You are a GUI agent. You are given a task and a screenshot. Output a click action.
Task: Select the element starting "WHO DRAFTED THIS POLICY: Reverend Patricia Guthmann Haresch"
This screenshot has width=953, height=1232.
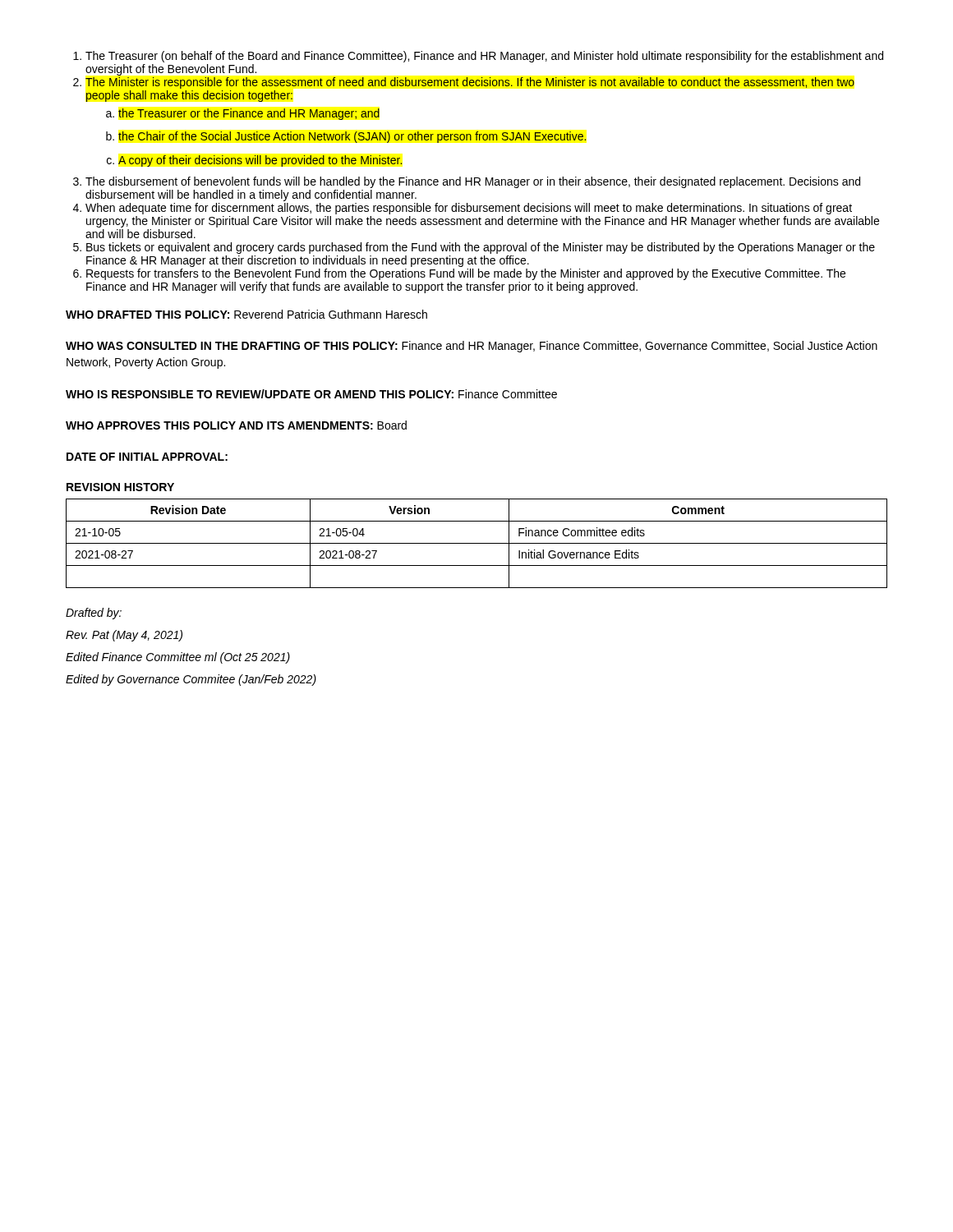click(x=247, y=314)
